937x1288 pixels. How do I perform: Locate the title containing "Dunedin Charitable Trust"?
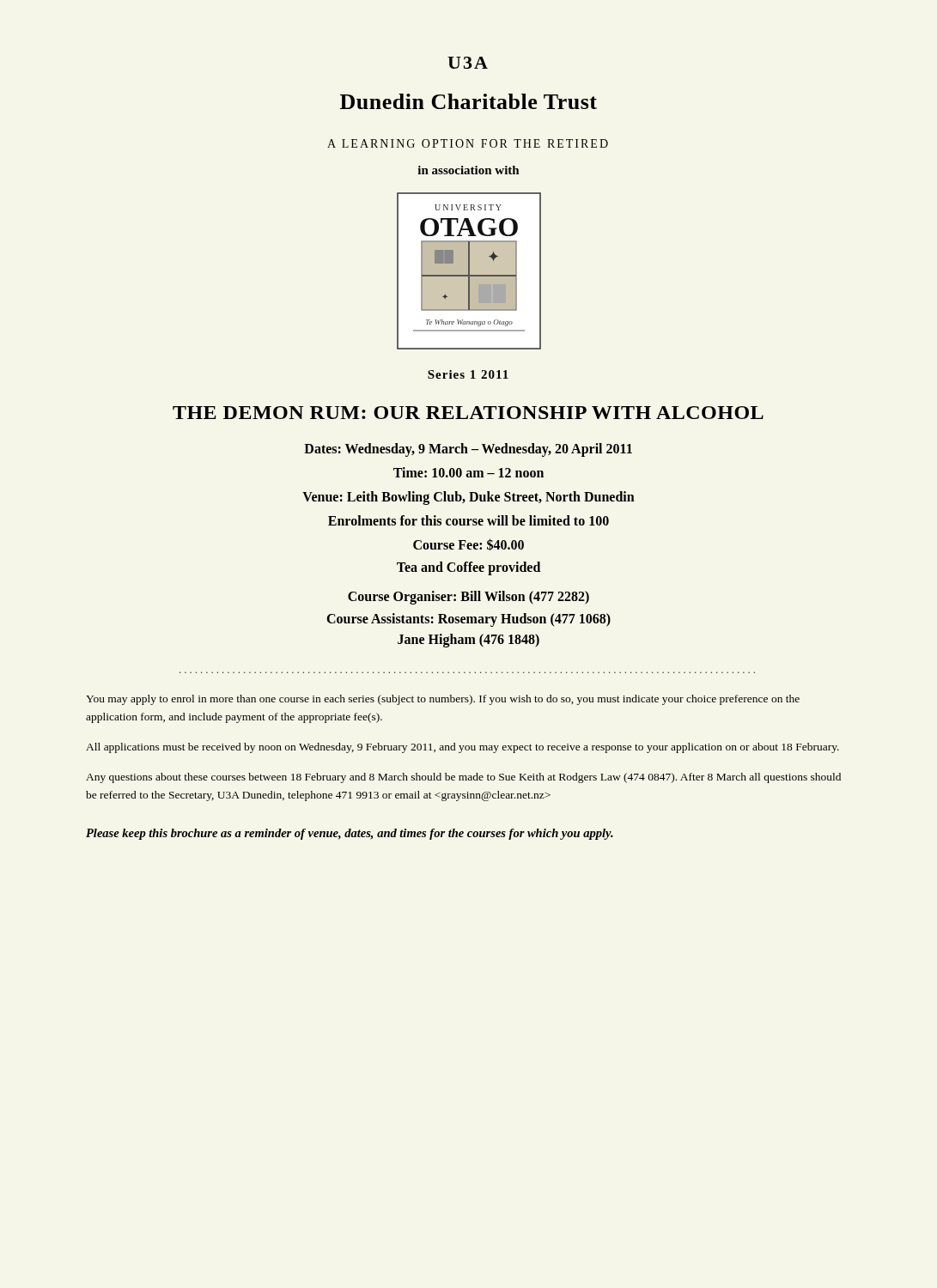click(x=468, y=102)
